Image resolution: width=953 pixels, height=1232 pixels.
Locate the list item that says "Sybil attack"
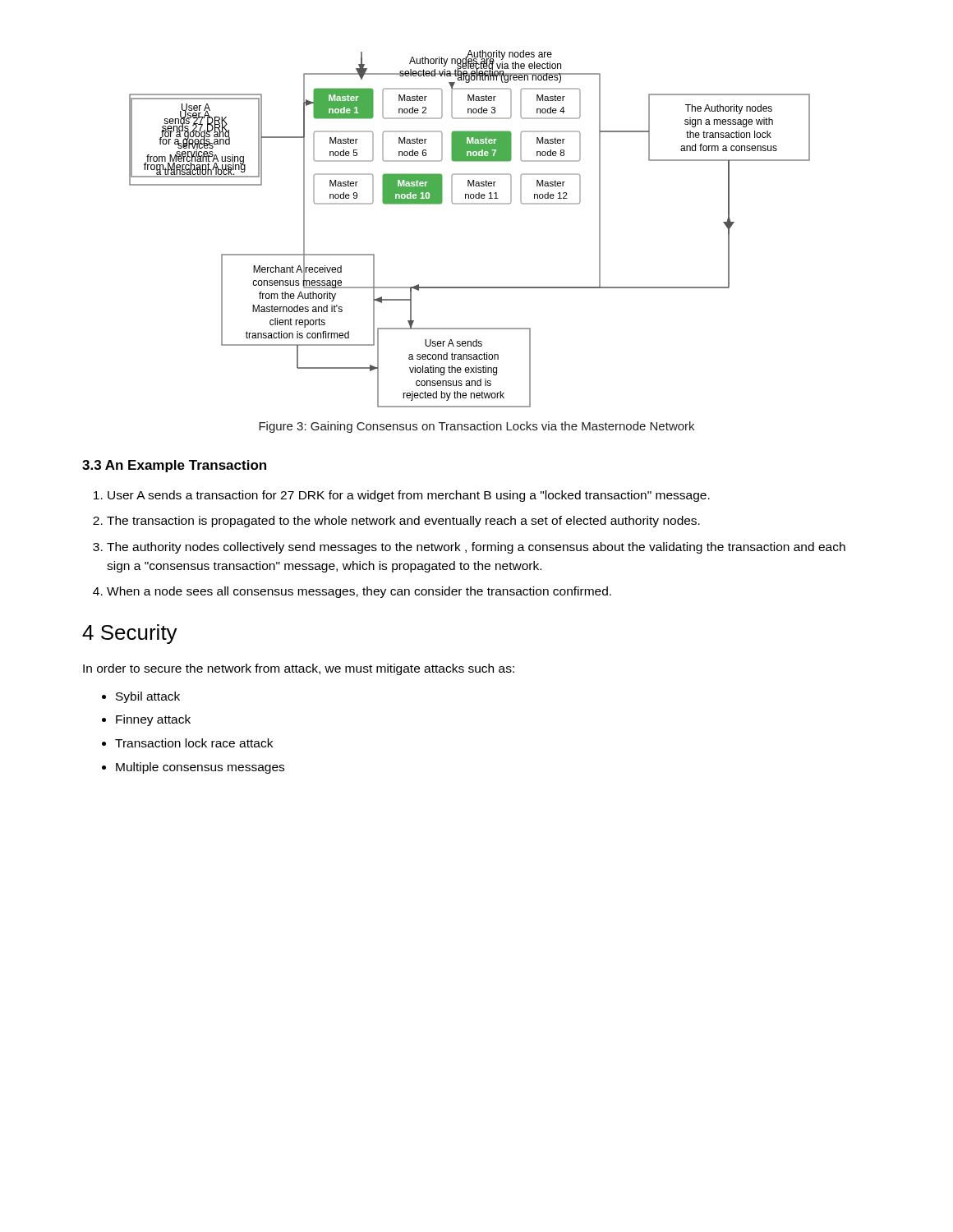(148, 696)
